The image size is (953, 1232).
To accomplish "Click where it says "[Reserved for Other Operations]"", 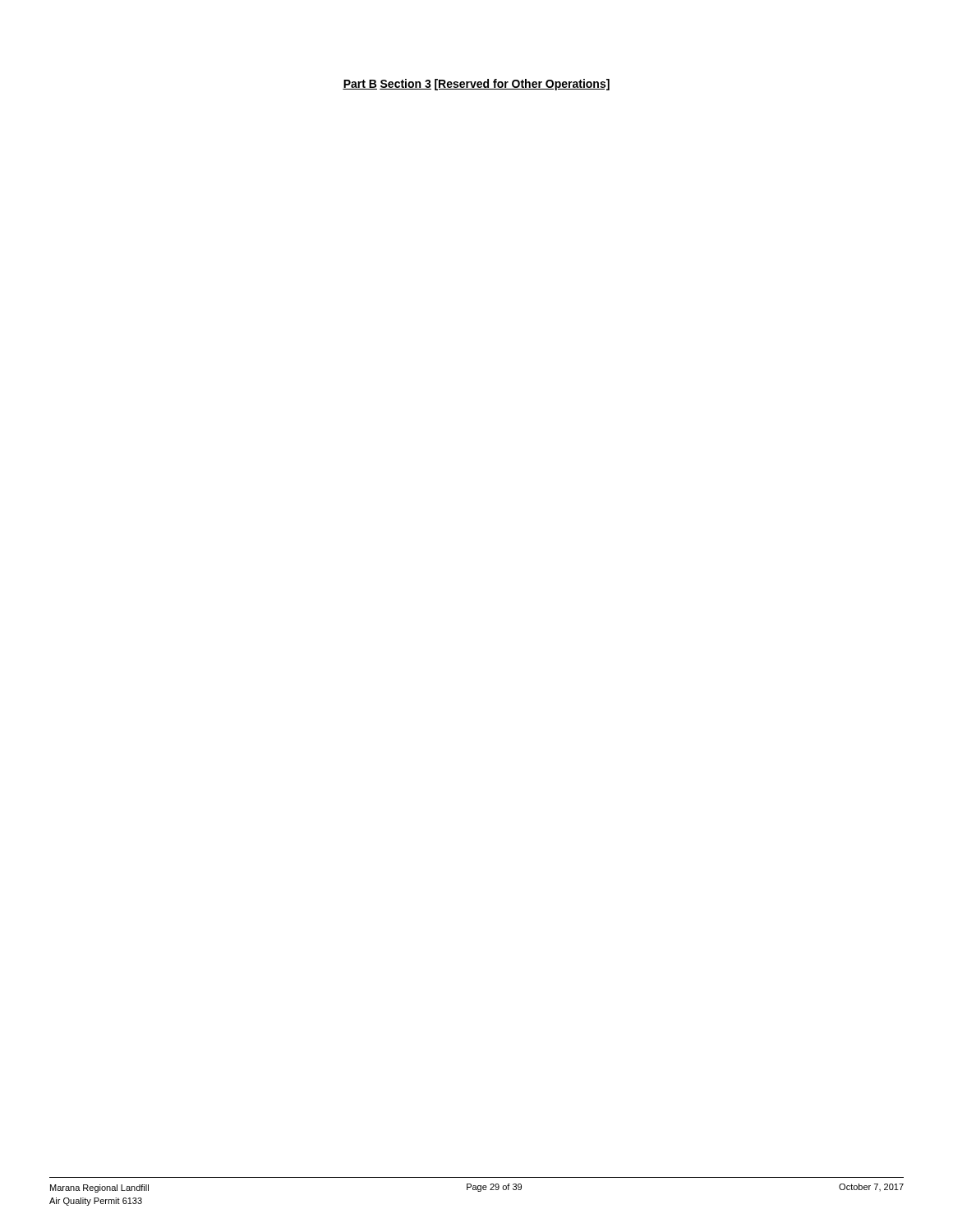I will pos(522,84).
